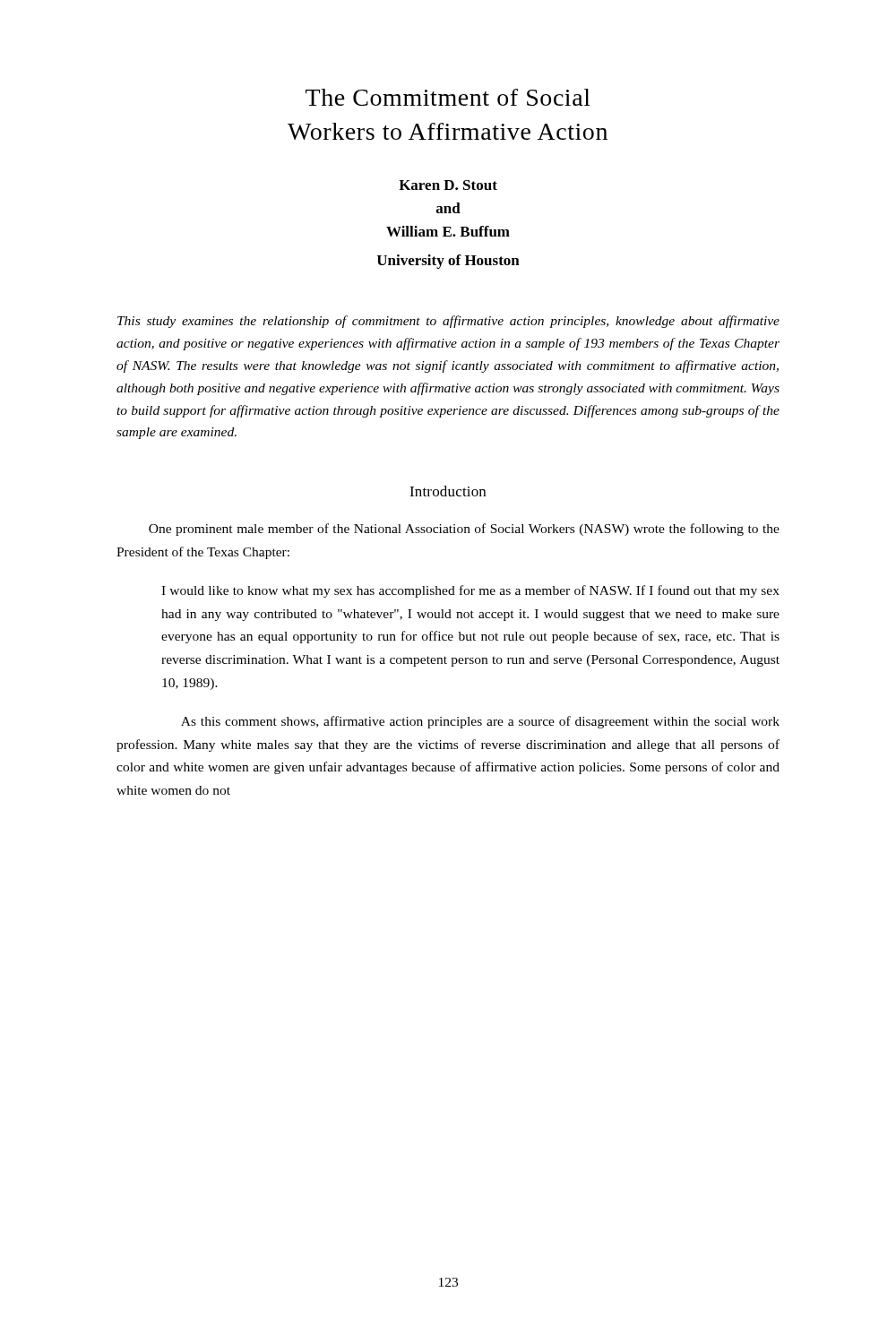This screenshot has width=896, height=1344.
Task: Navigate to the region starting "I would like to know"
Action: (470, 636)
